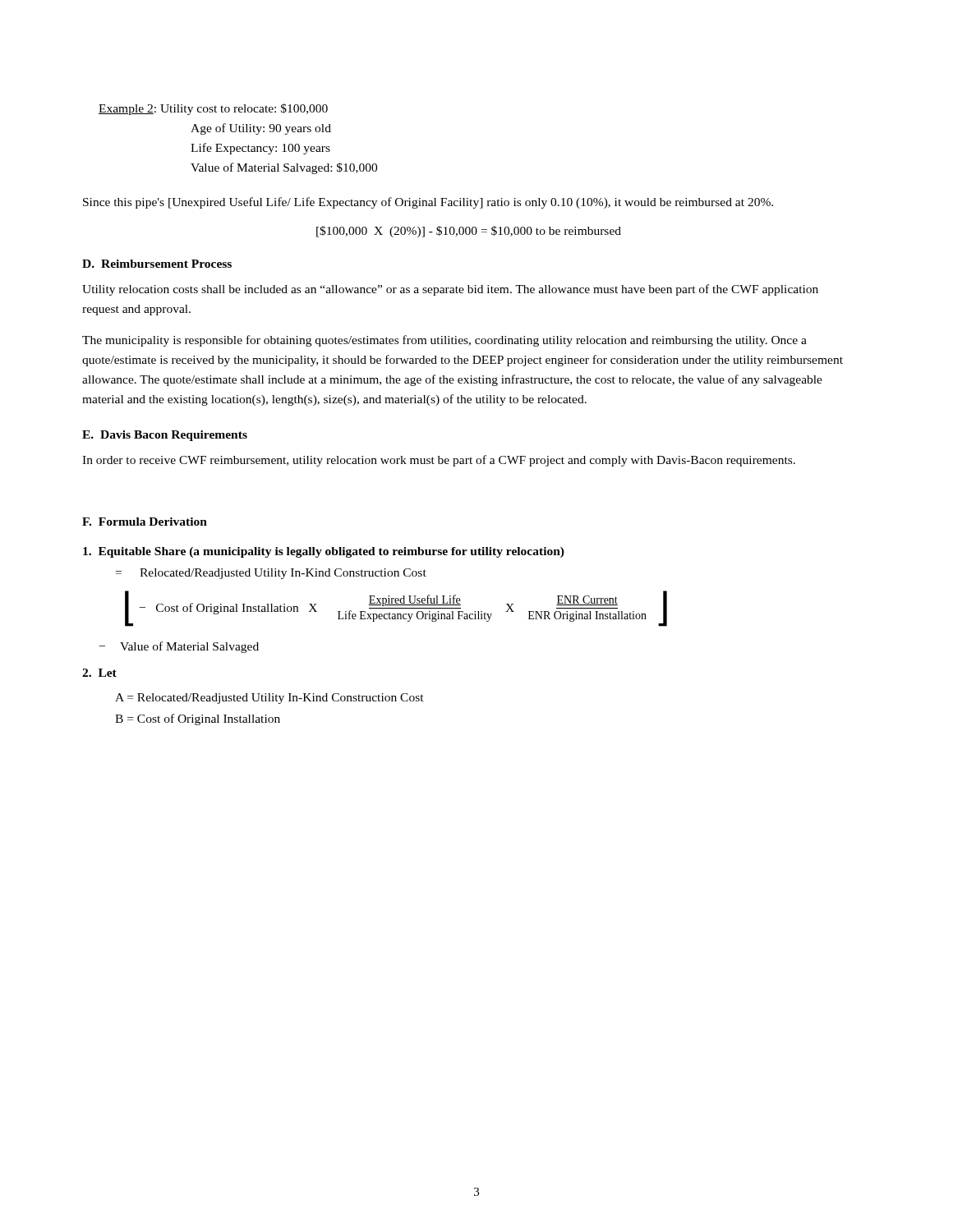This screenshot has width=953, height=1232.
Task: Select the block starting "In order to"
Action: [439, 460]
